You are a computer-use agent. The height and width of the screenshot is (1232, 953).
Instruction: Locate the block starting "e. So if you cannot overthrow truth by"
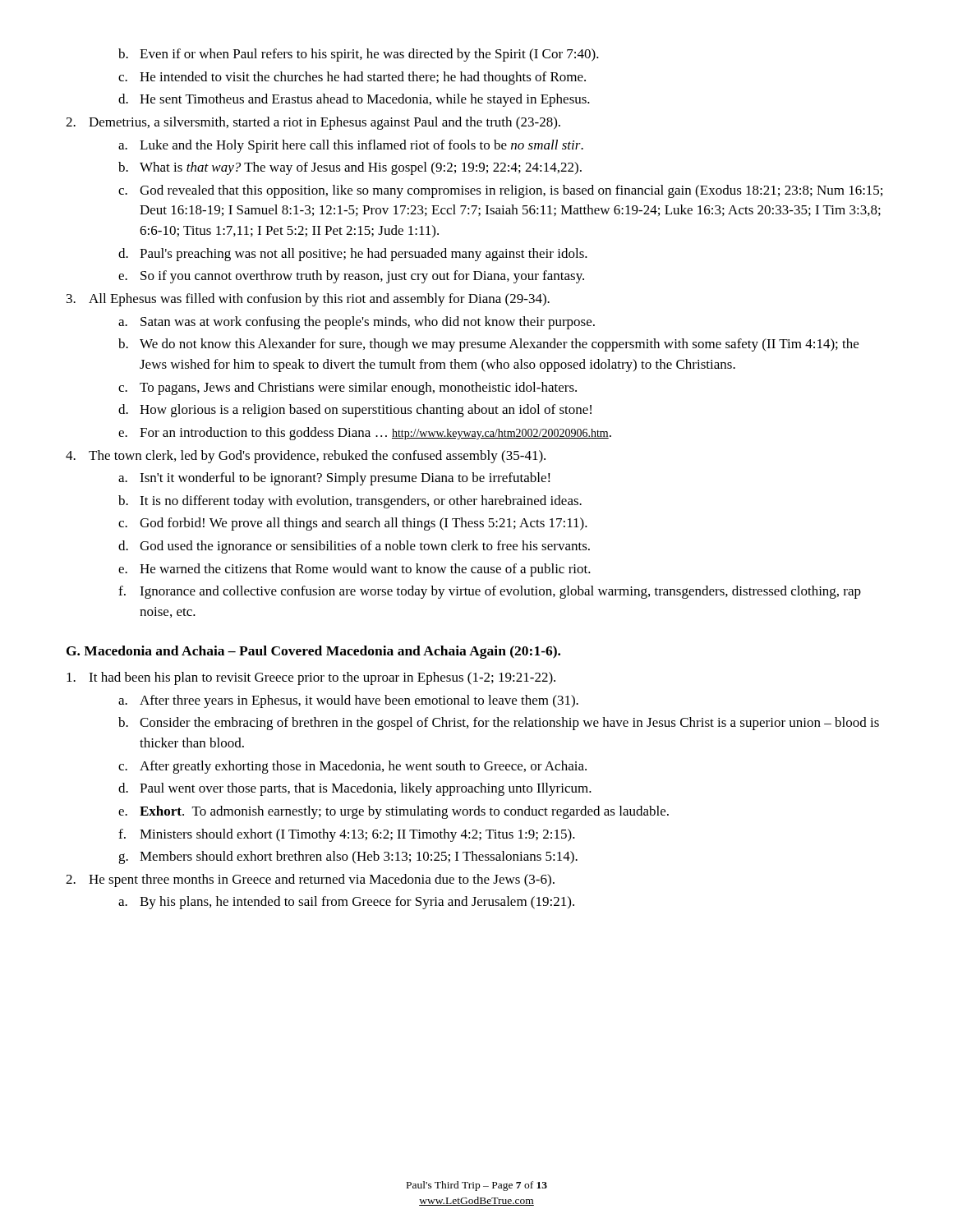point(503,277)
